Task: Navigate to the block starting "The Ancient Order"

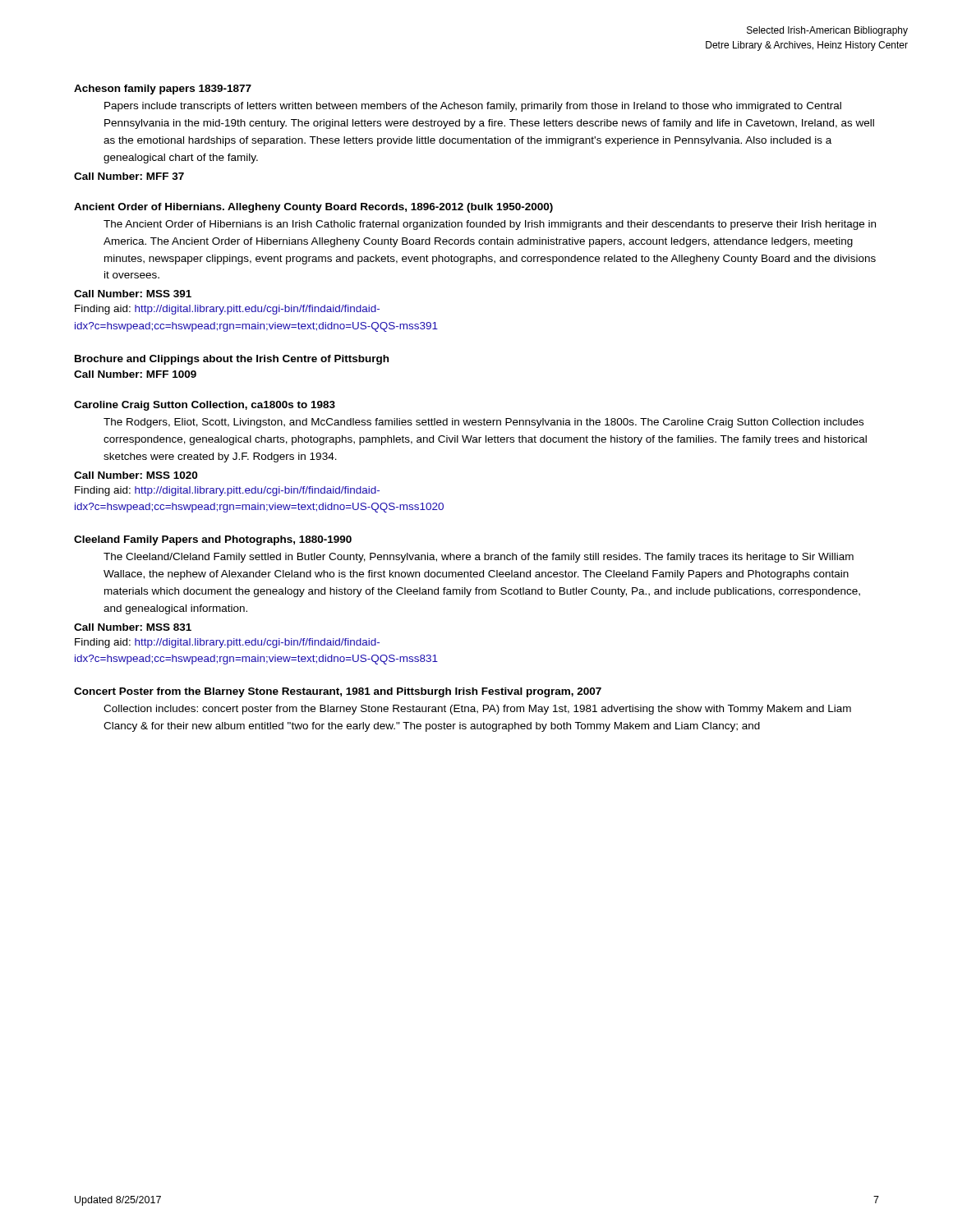Action: pos(490,249)
